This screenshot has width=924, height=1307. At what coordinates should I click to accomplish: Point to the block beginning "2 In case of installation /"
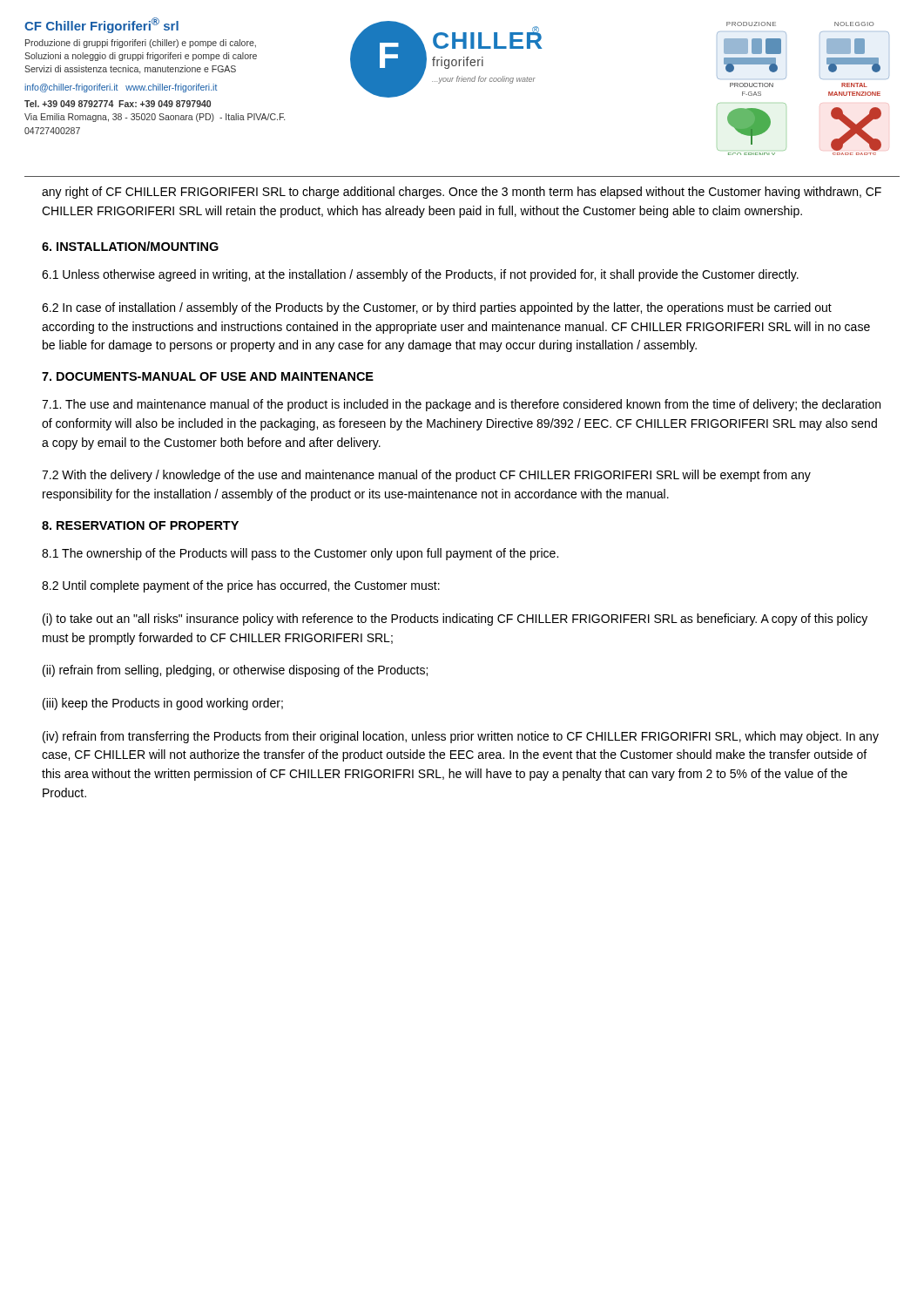pos(456,326)
